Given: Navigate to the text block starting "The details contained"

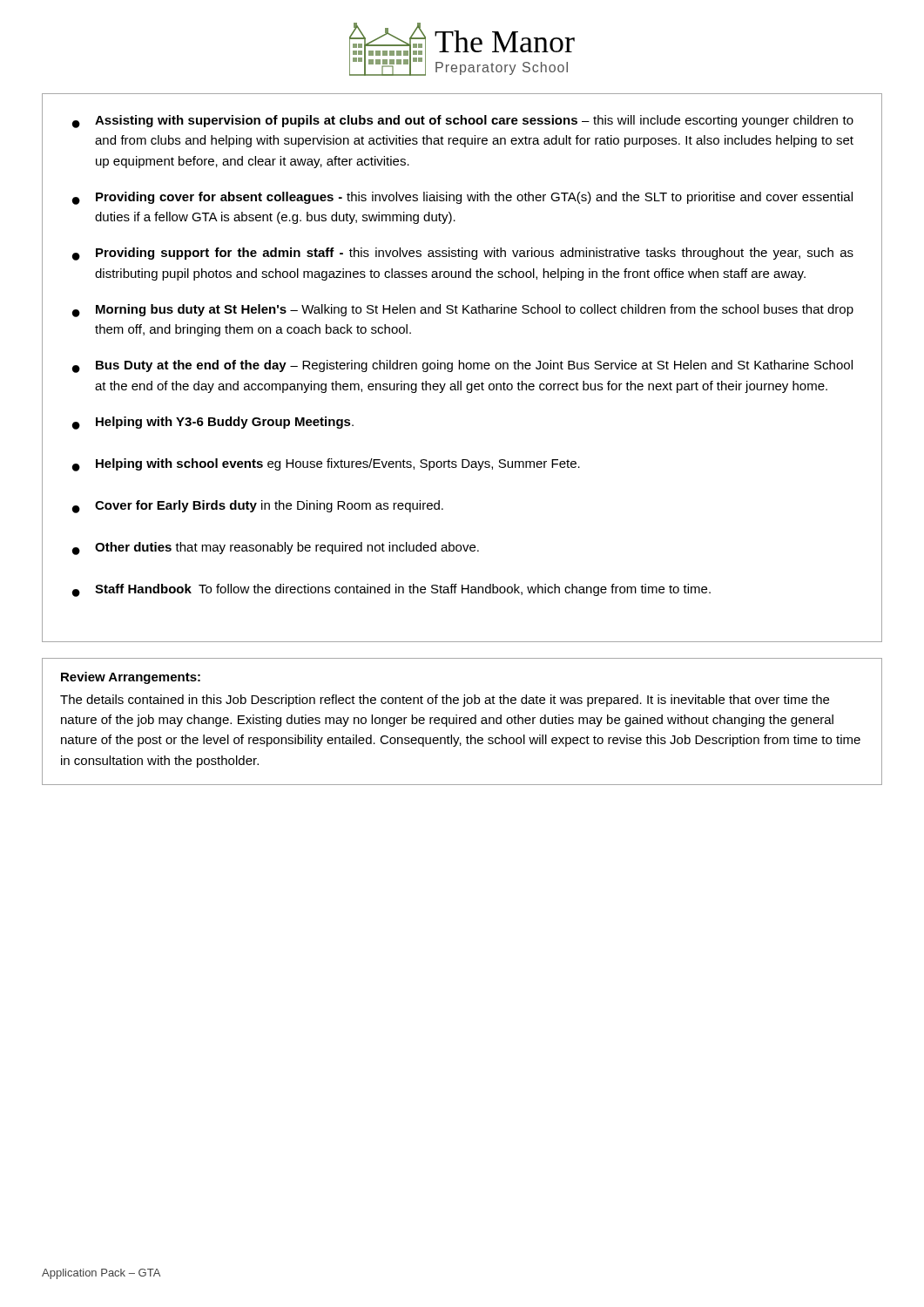Looking at the screenshot, I should click(460, 729).
